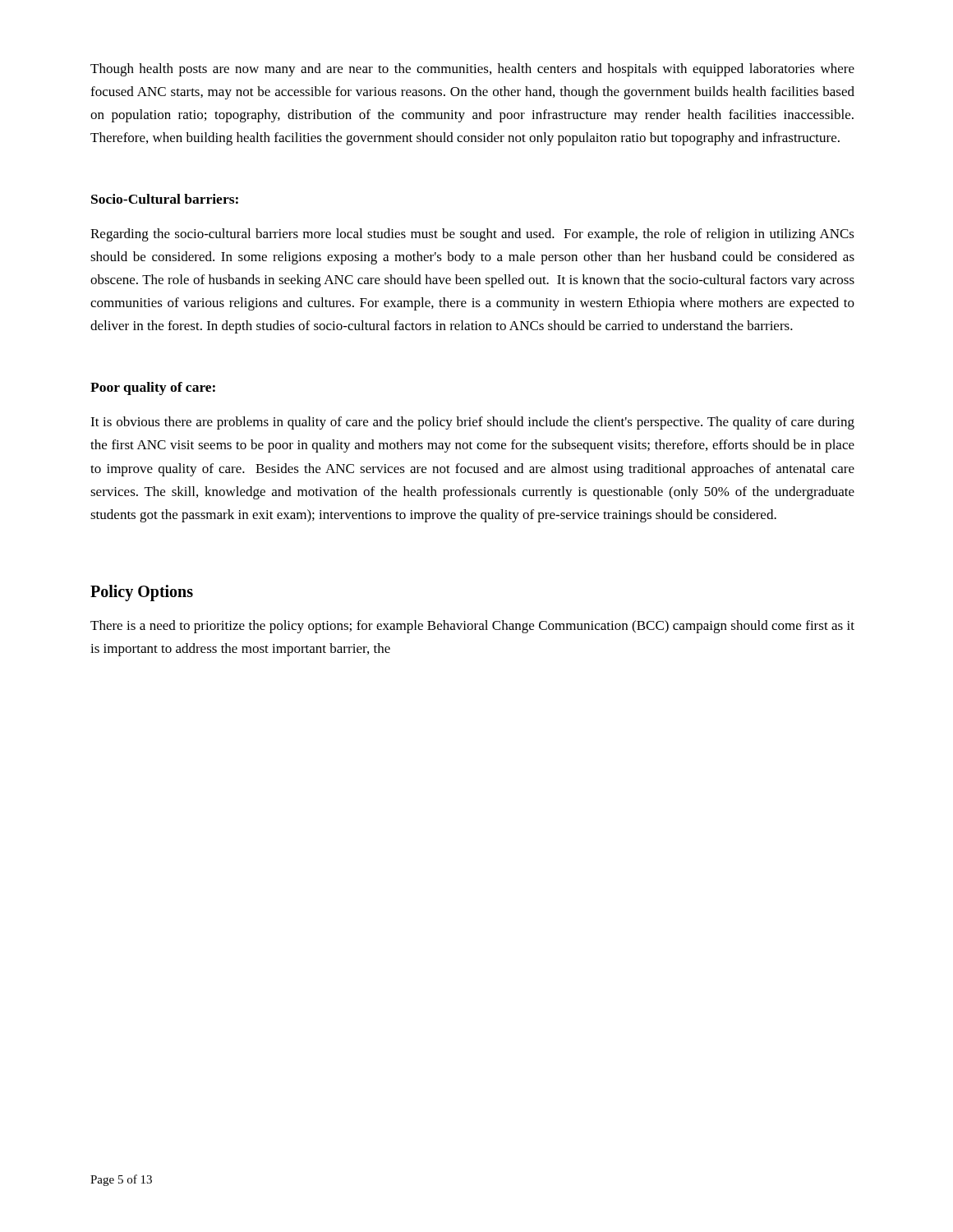
Task: Select the text starting "There is a need to prioritize the policy"
Action: click(x=472, y=637)
